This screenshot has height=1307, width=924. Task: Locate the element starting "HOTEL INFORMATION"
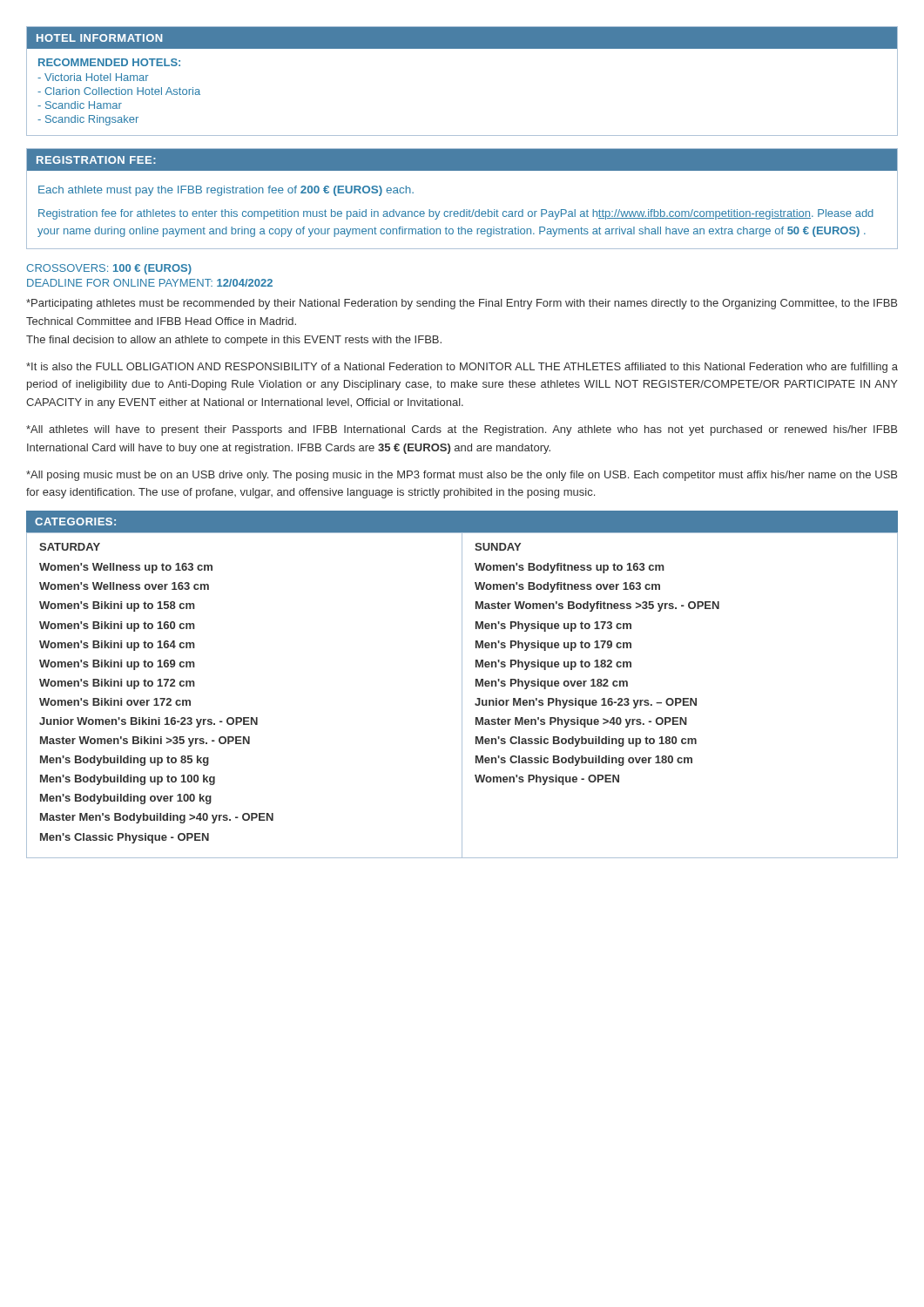[x=100, y=38]
